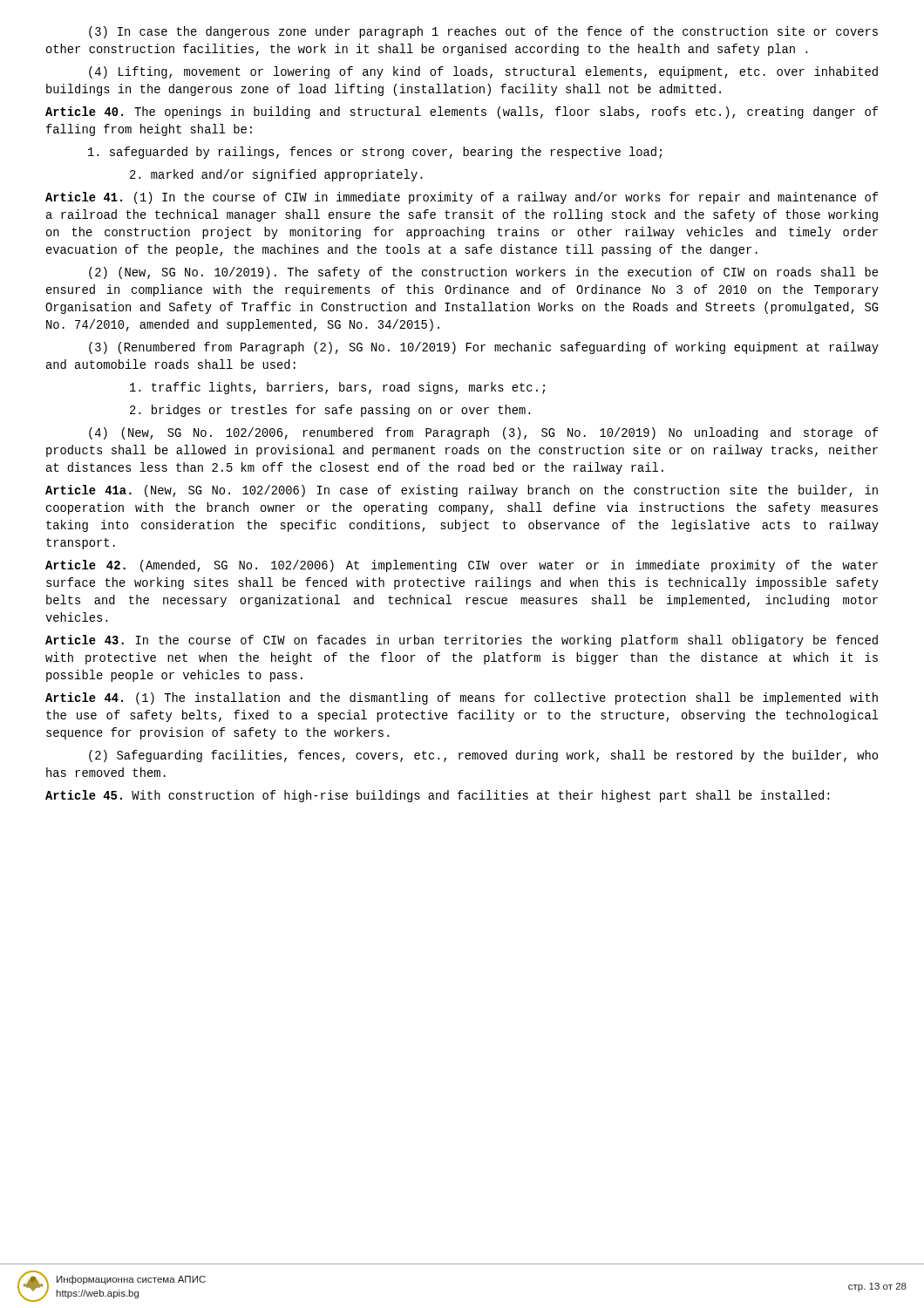The width and height of the screenshot is (924, 1308).
Task: Locate the region starting "(2) (New, SG No."
Action: (x=462, y=300)
